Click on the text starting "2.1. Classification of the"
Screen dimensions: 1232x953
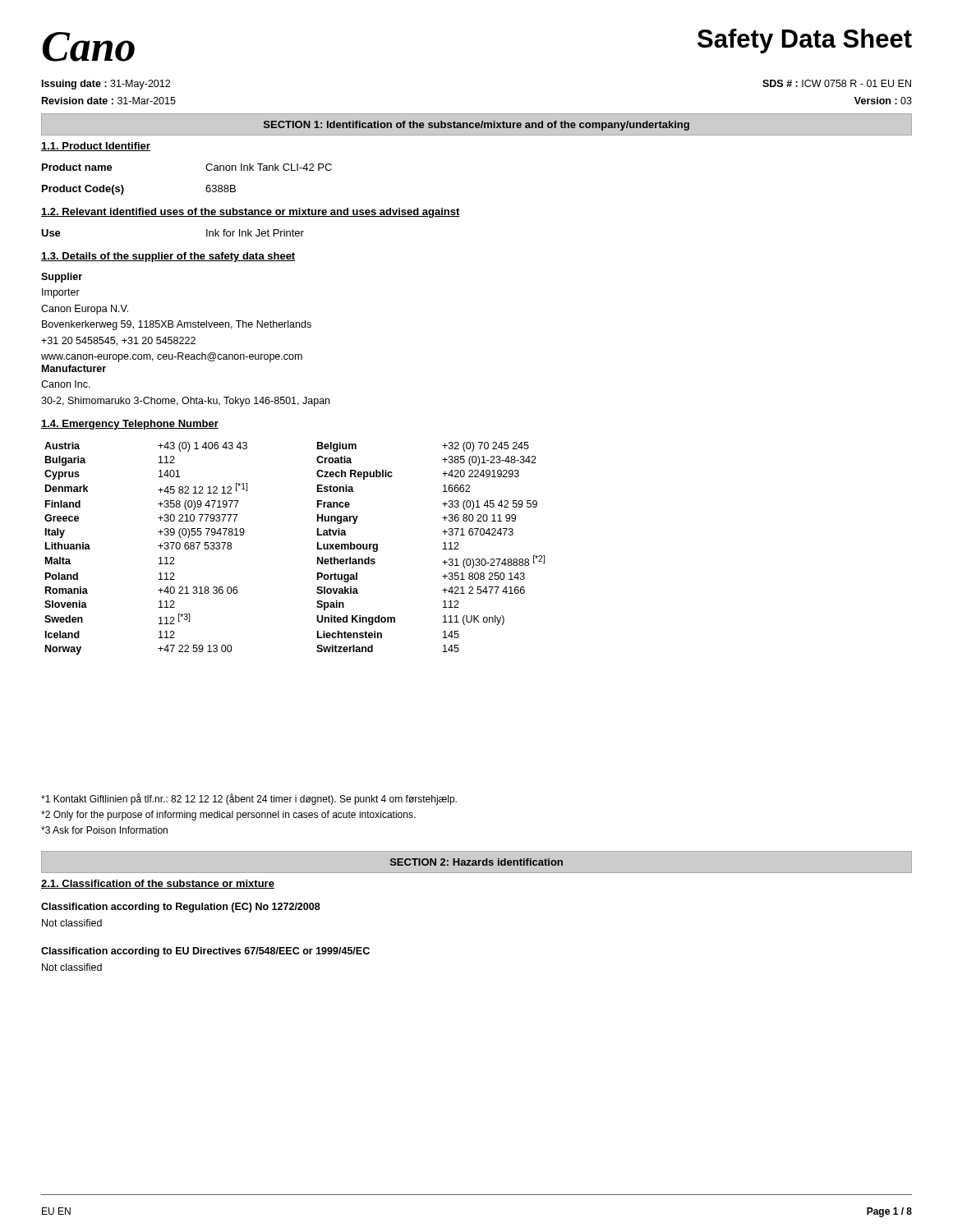coord(158,883)
